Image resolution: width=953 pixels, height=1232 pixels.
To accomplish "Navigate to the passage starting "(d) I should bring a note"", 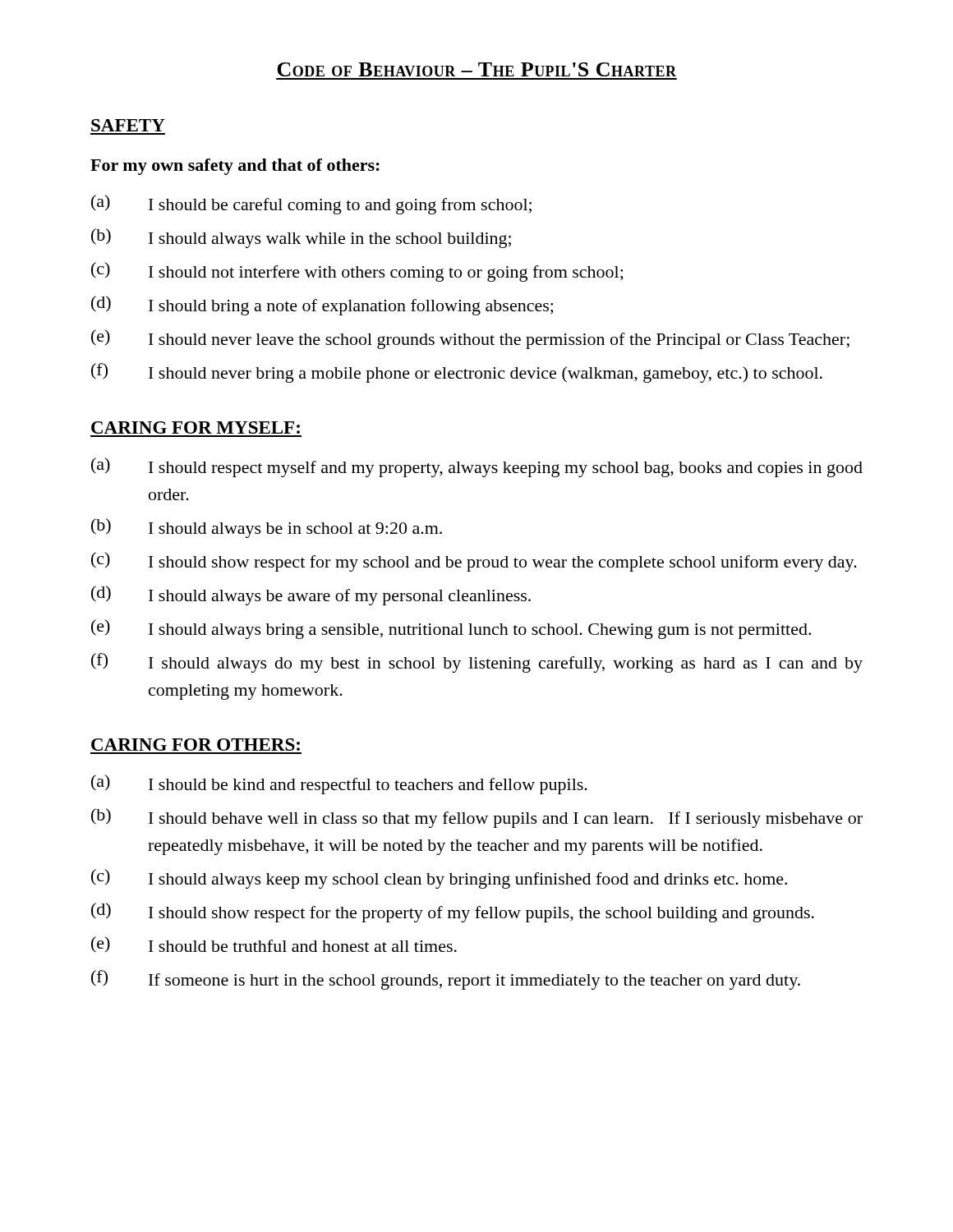I will point(476,305).
